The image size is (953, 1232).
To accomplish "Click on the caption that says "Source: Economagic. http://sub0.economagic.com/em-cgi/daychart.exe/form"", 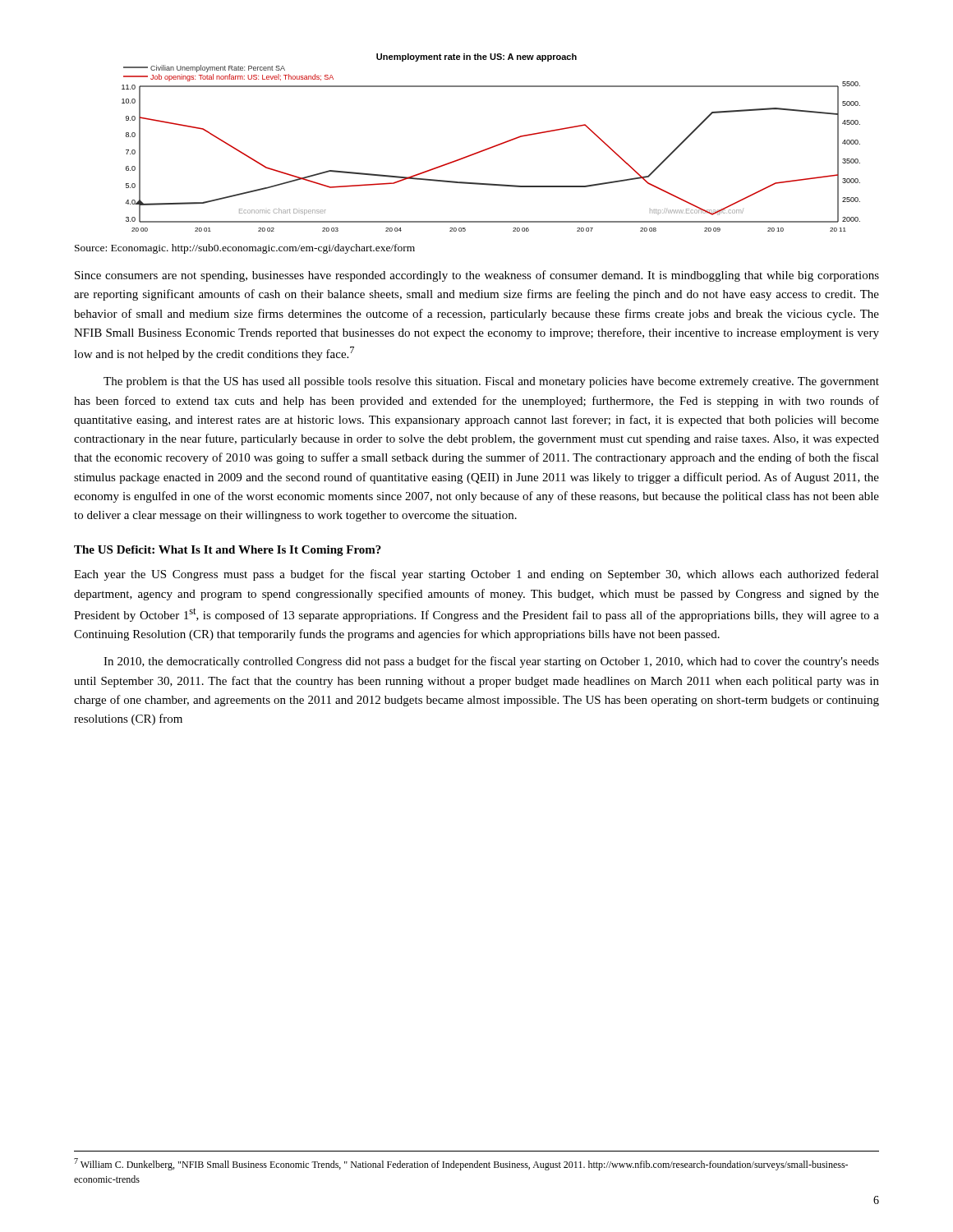I will [245, 248].
